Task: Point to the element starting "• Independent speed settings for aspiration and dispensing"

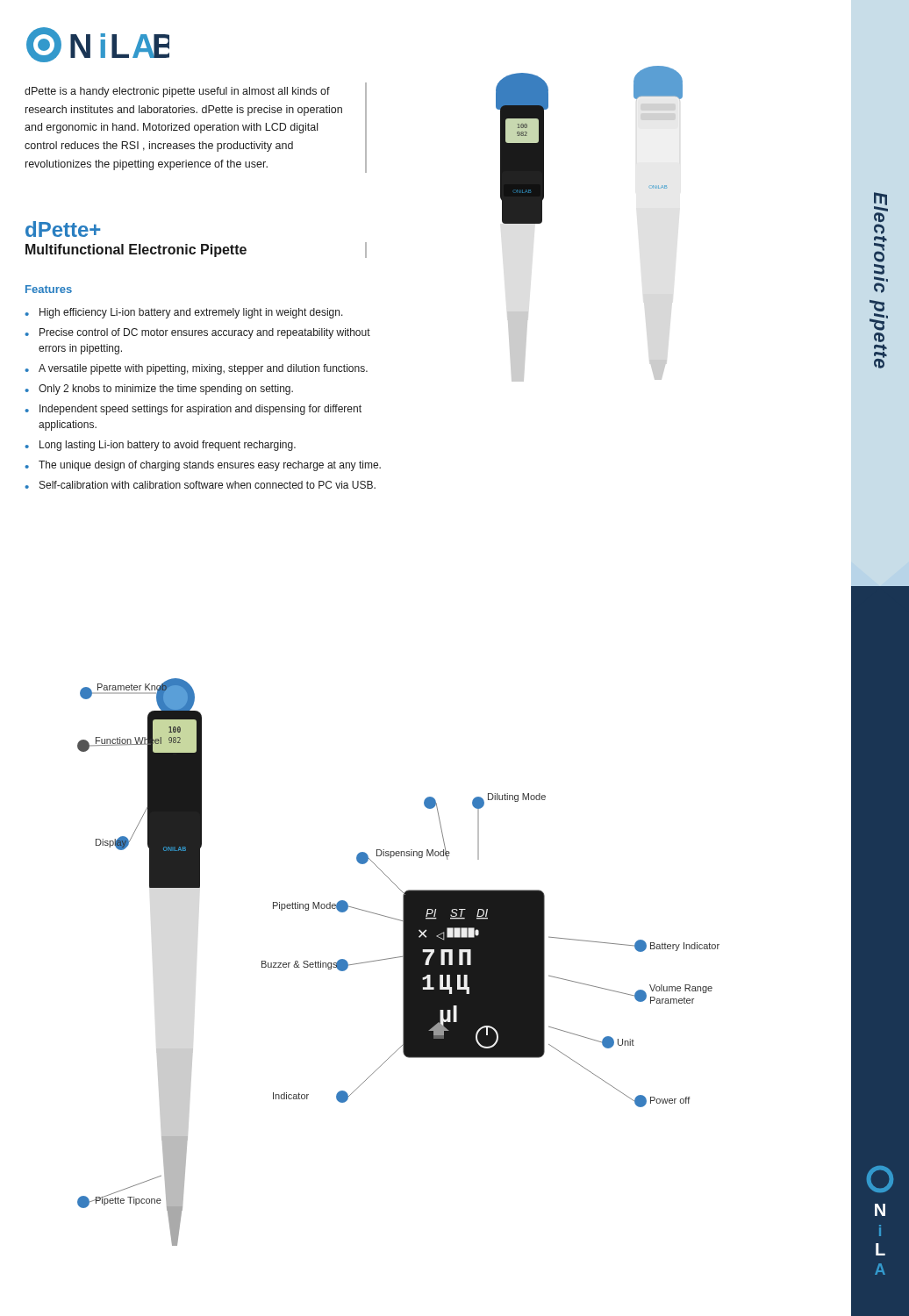Action: [x=193, y=416]
